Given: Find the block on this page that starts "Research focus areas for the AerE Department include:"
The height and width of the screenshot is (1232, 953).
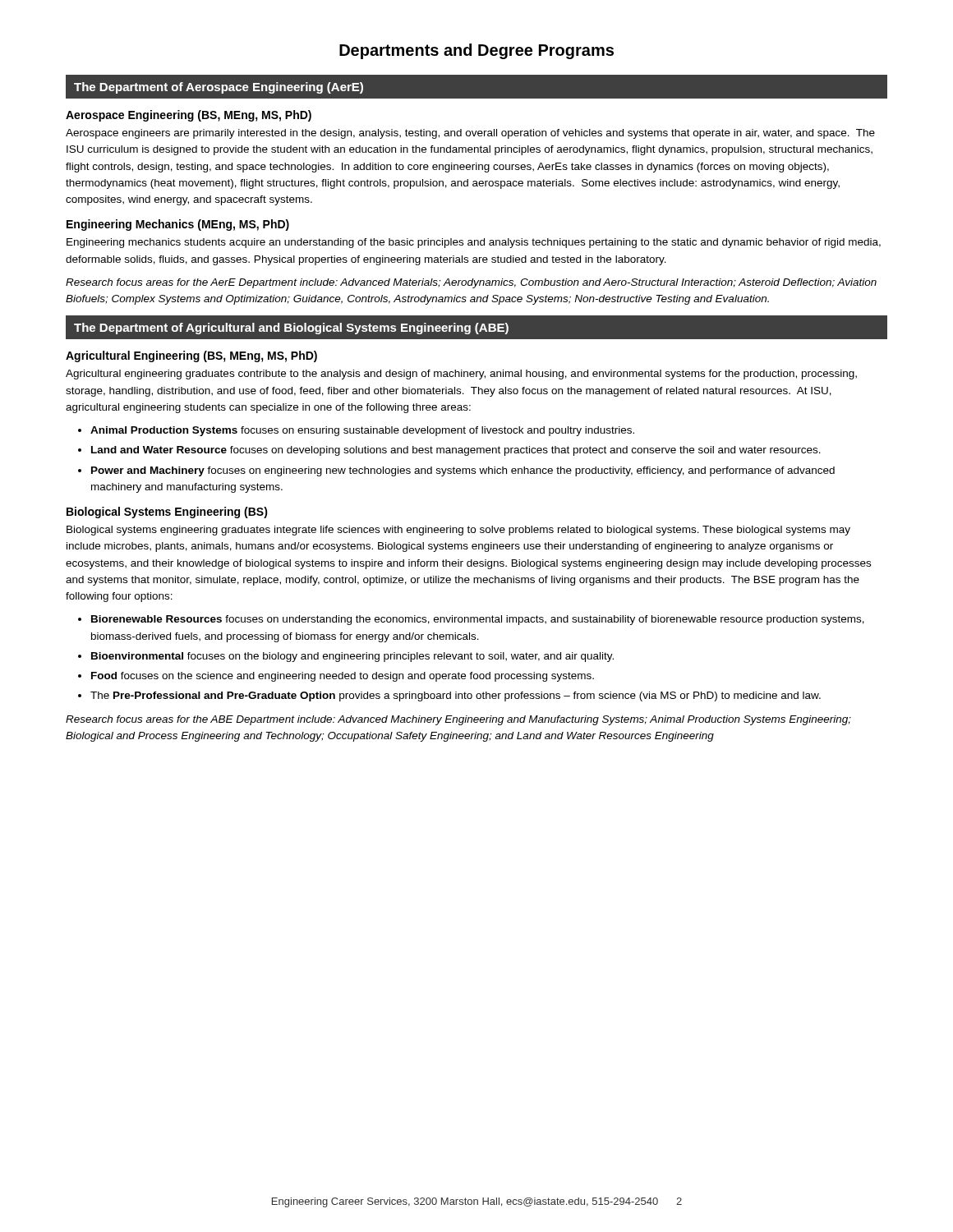Looking at the screenshot, I should [471, 290].
